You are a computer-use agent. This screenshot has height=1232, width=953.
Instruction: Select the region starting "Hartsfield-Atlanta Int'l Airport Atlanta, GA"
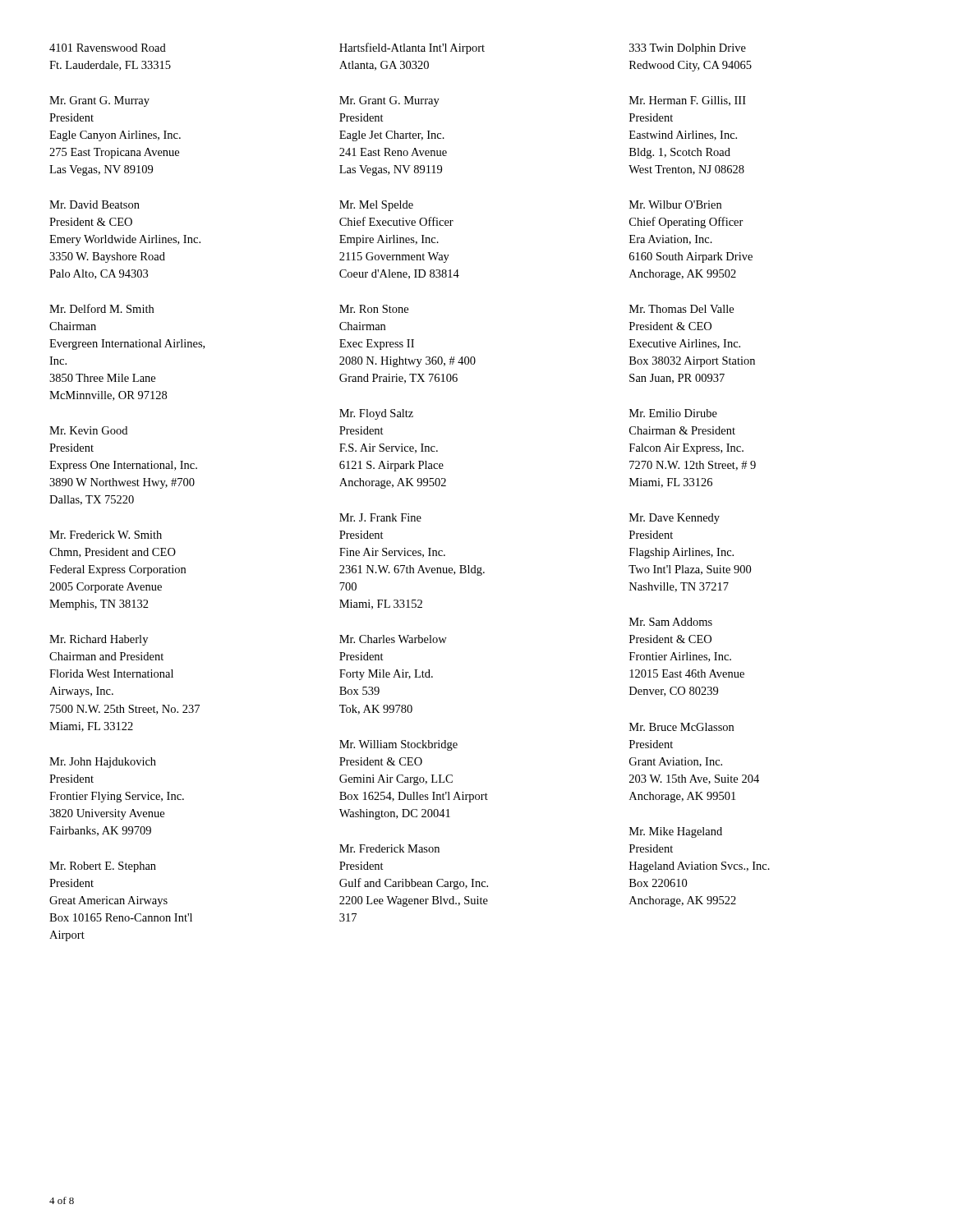pos(477,57)
